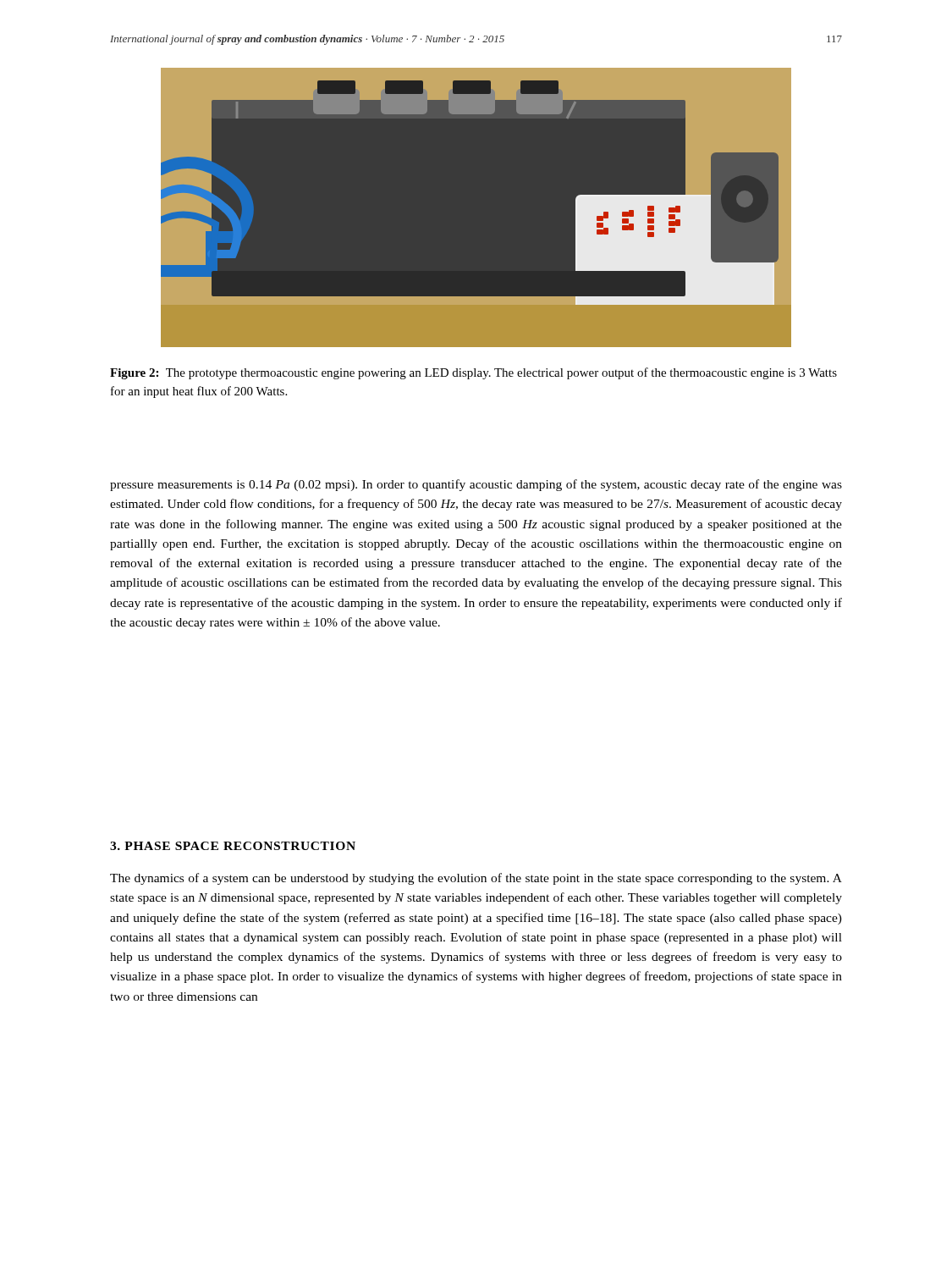Click a caption
Image resolution: width=952 pixels, height=1270 pixels.
pos(473,382)
